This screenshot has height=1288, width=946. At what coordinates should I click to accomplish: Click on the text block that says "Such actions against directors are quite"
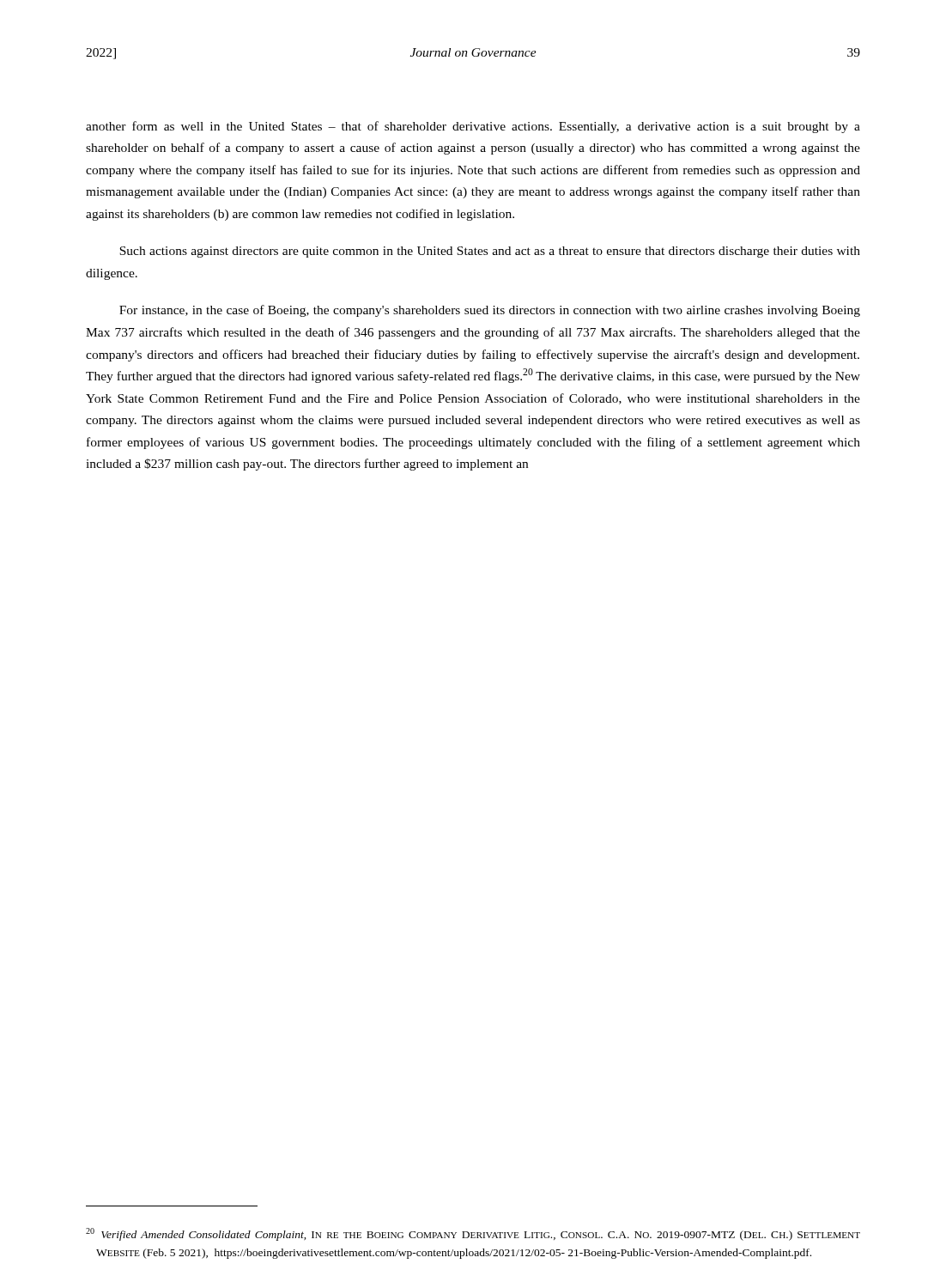473,262
